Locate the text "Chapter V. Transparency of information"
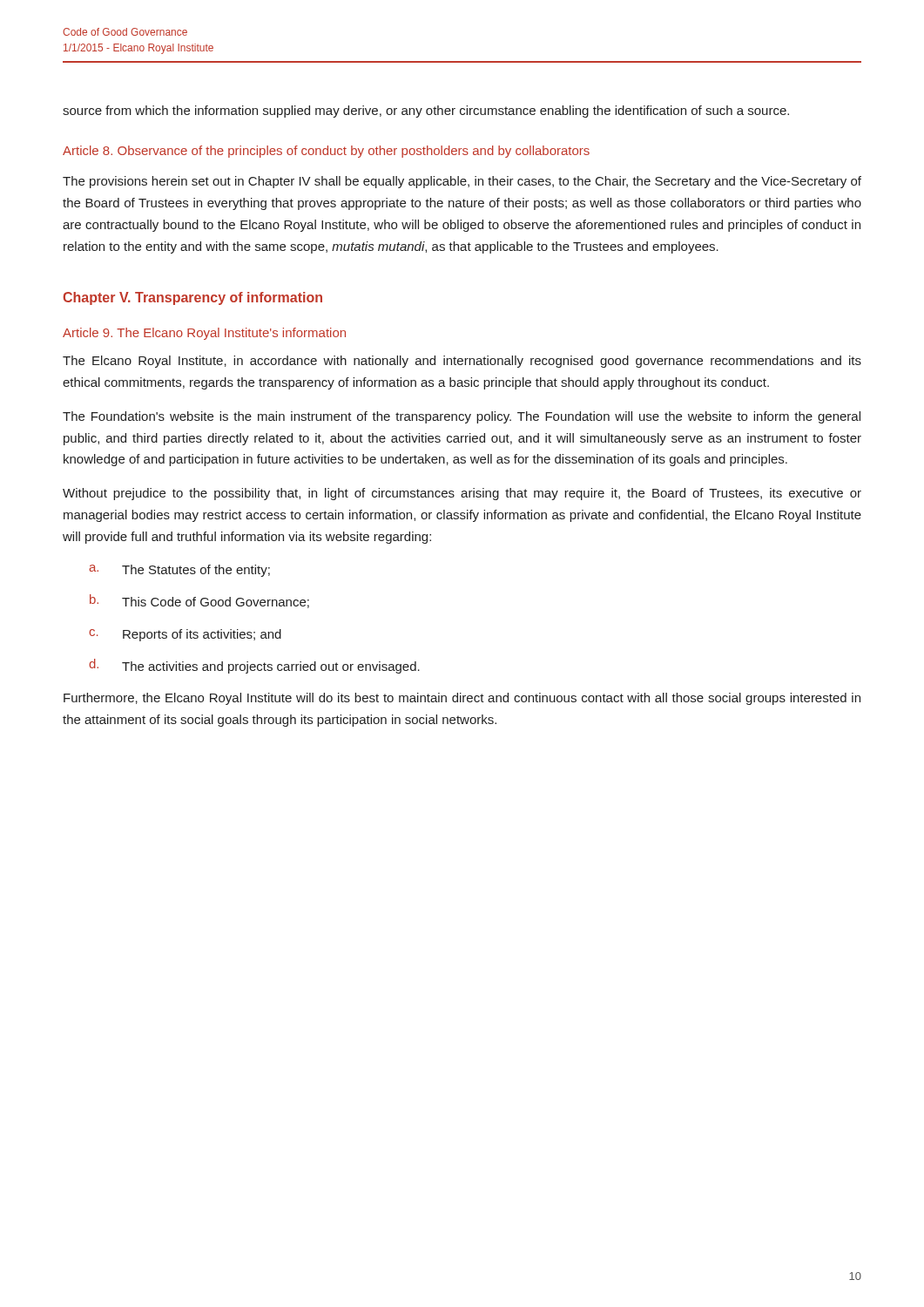This screenshot has height=1307, width=924. pos(193,298)
